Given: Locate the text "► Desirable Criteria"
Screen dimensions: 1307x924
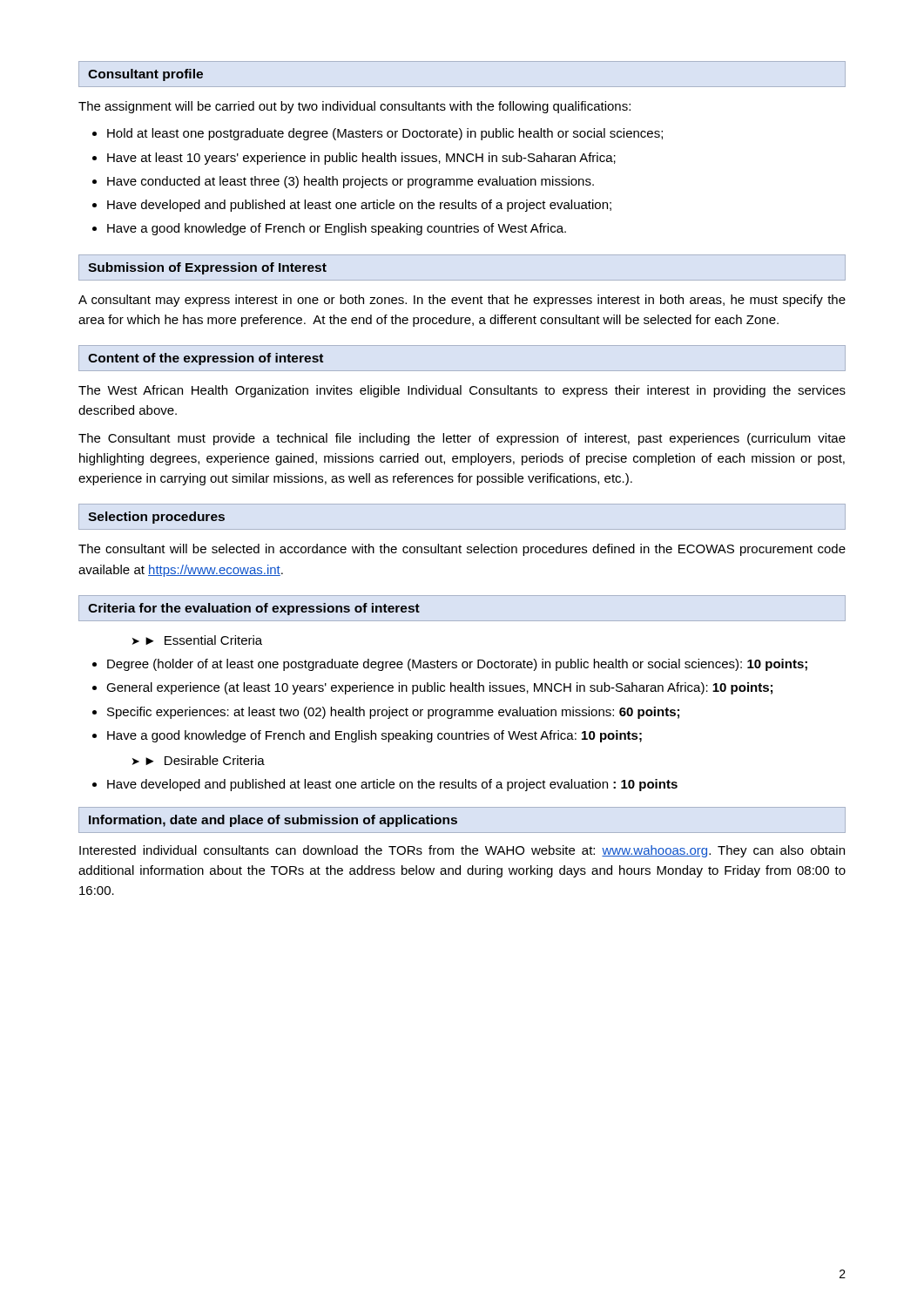Looking at the screenshot, I should point(204,760).
